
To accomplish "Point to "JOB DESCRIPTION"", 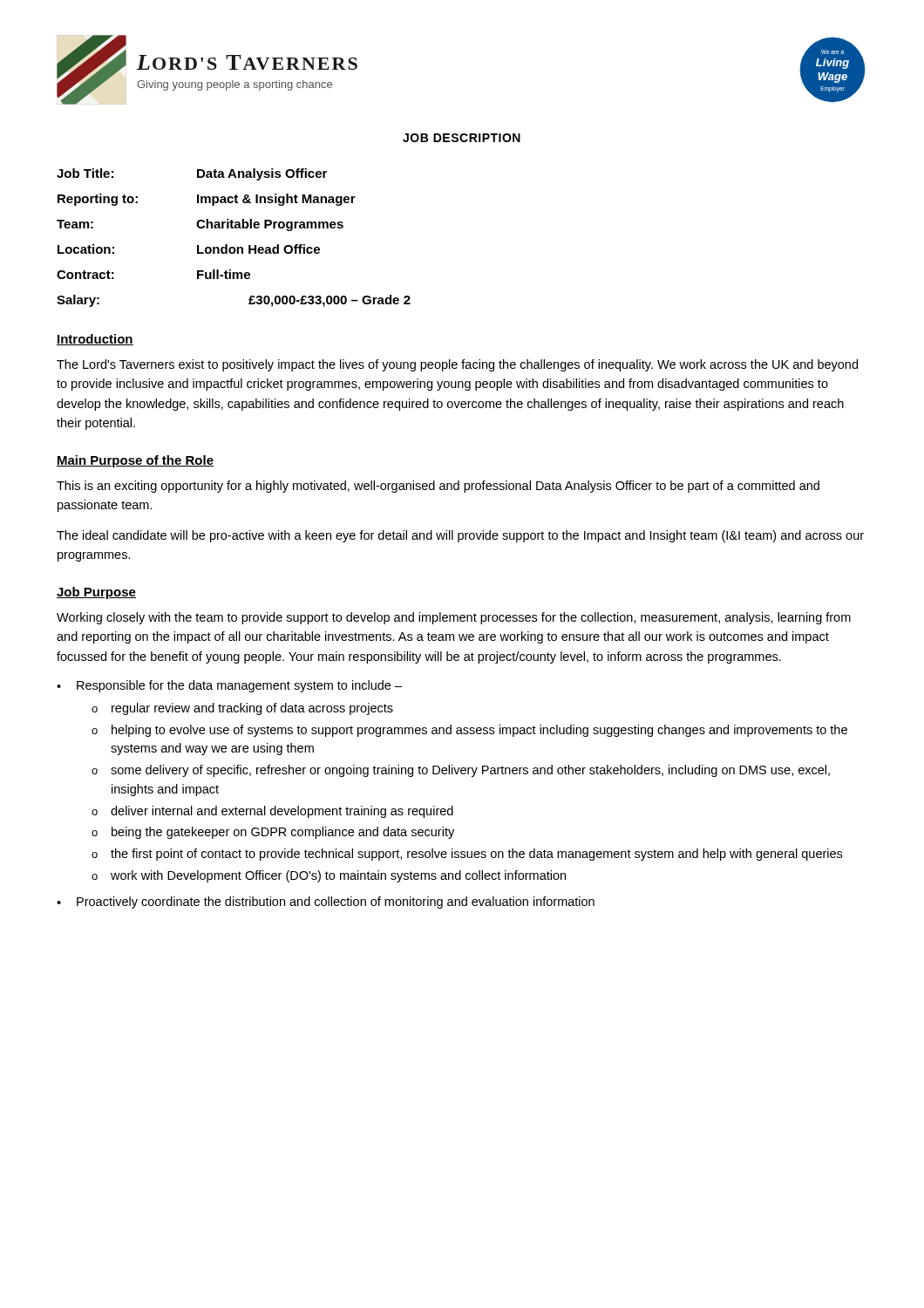I will pos(462,138).
